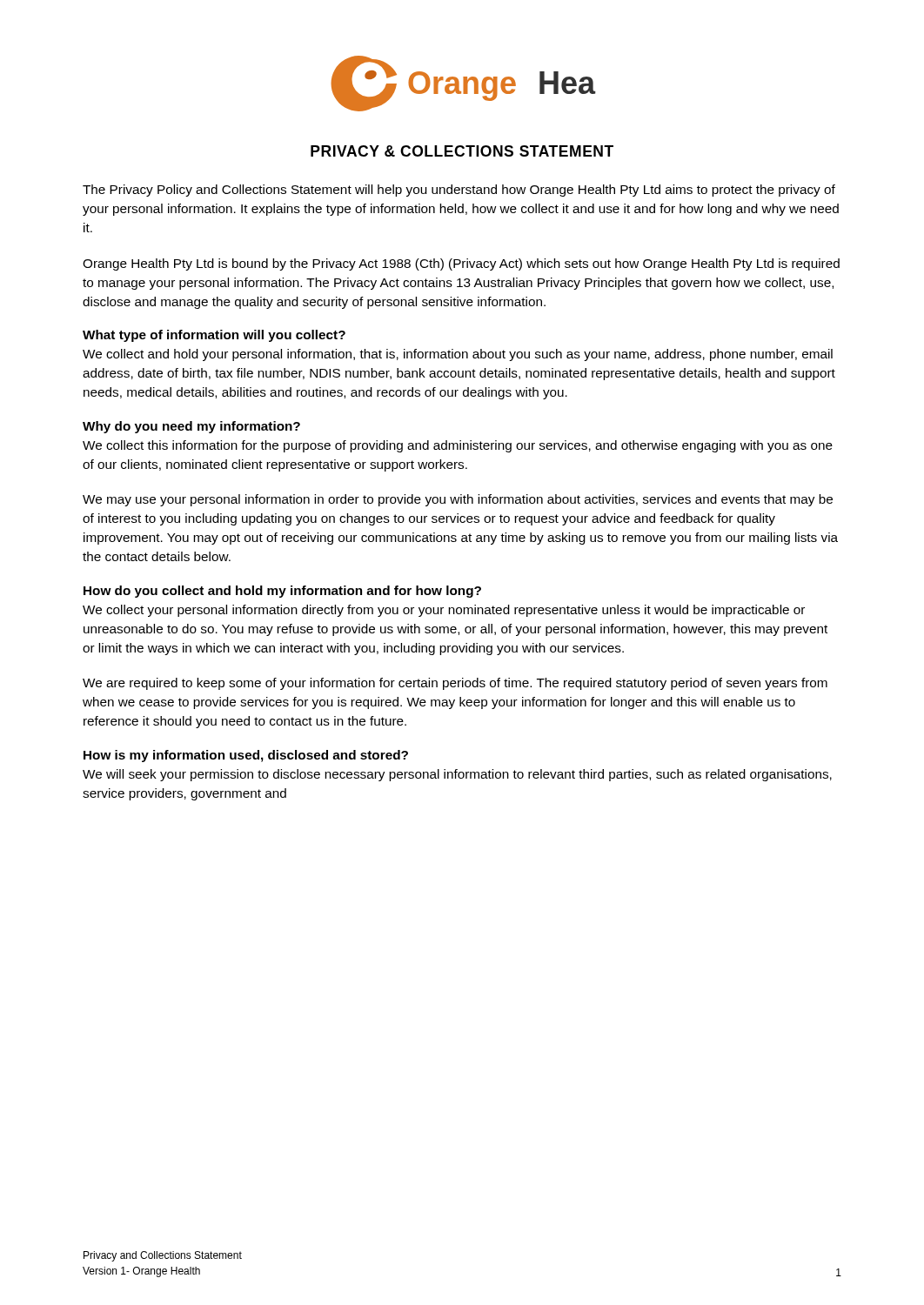The image size is (924, 1305).
Task: Find the text block that says "We collect this"
Action: (458, 454)
